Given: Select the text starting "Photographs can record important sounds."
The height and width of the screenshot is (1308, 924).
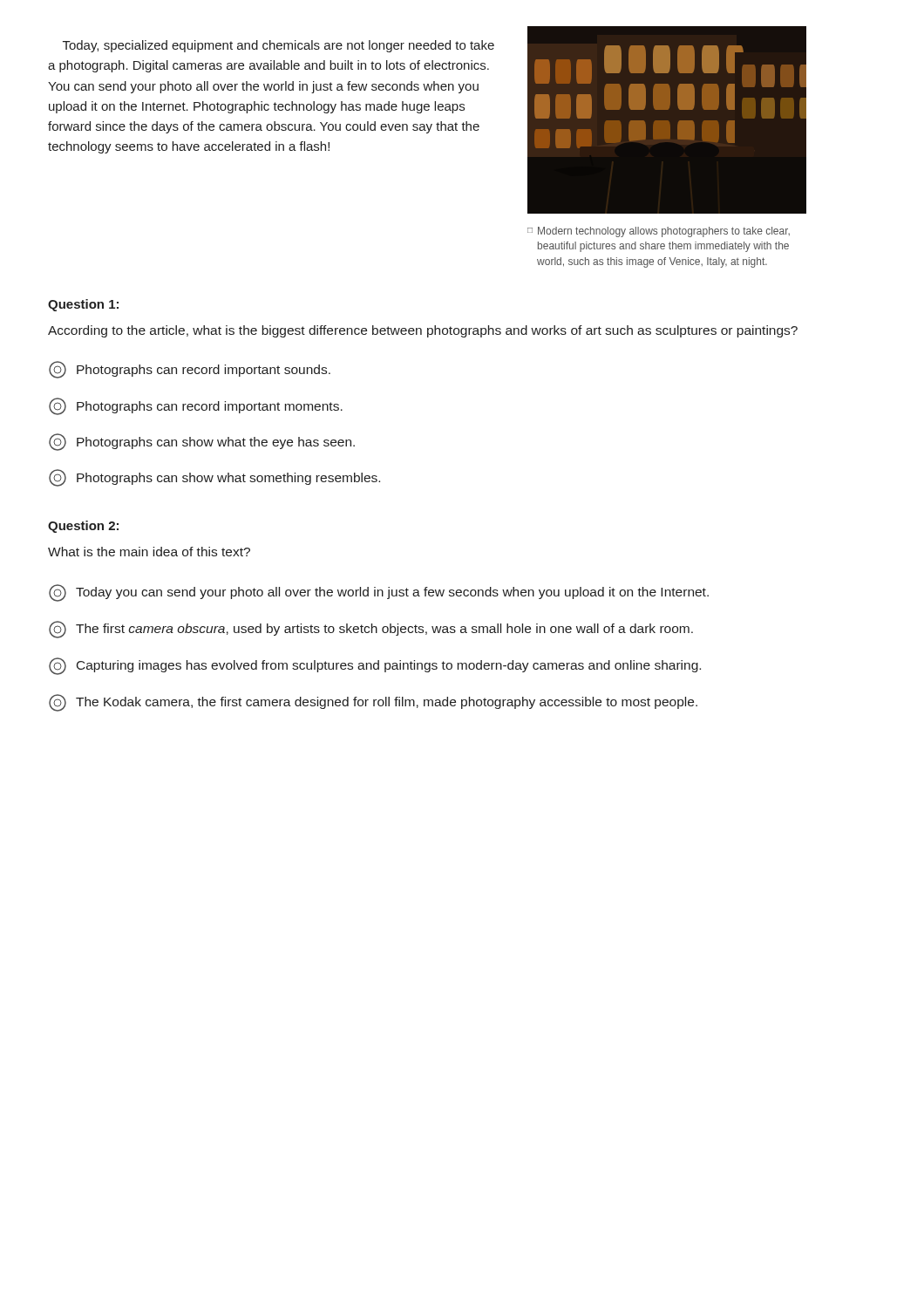Looking at the screenshot, I should click(x=190, y=370).
